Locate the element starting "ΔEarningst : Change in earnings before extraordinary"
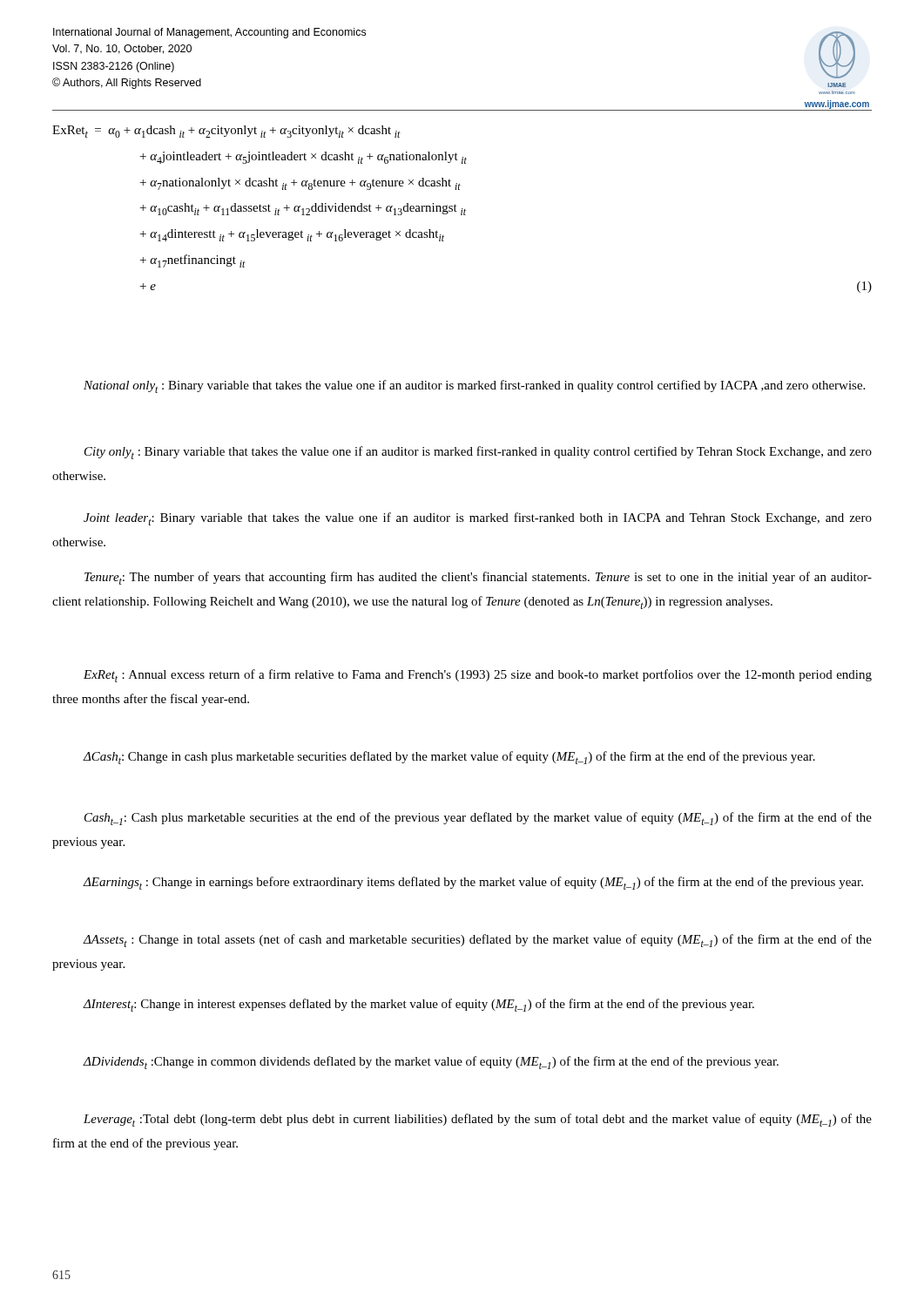The image size is (924, 1307). click(474, 884)
